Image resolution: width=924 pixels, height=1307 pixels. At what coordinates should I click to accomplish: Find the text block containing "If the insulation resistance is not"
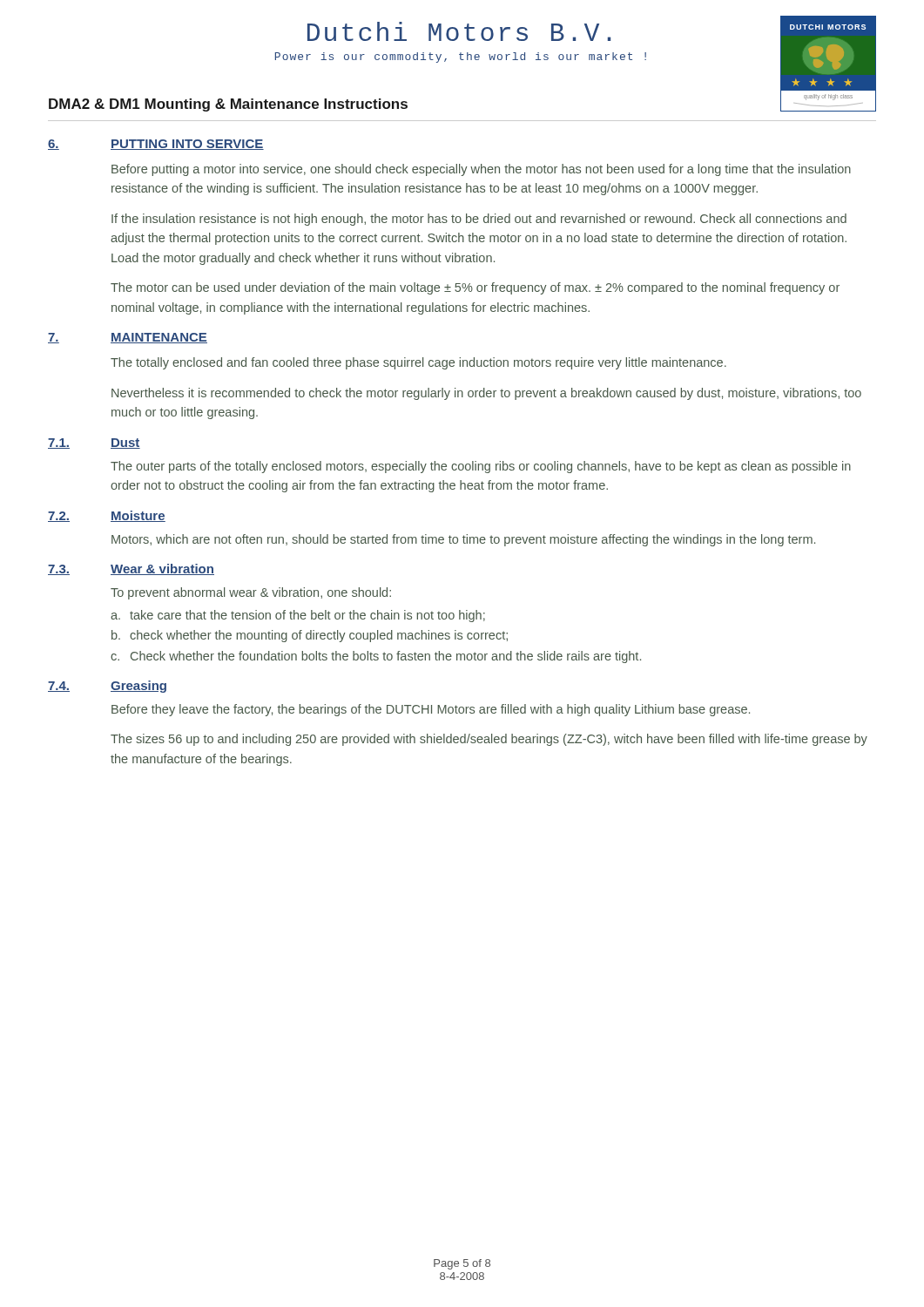[479, 238]
